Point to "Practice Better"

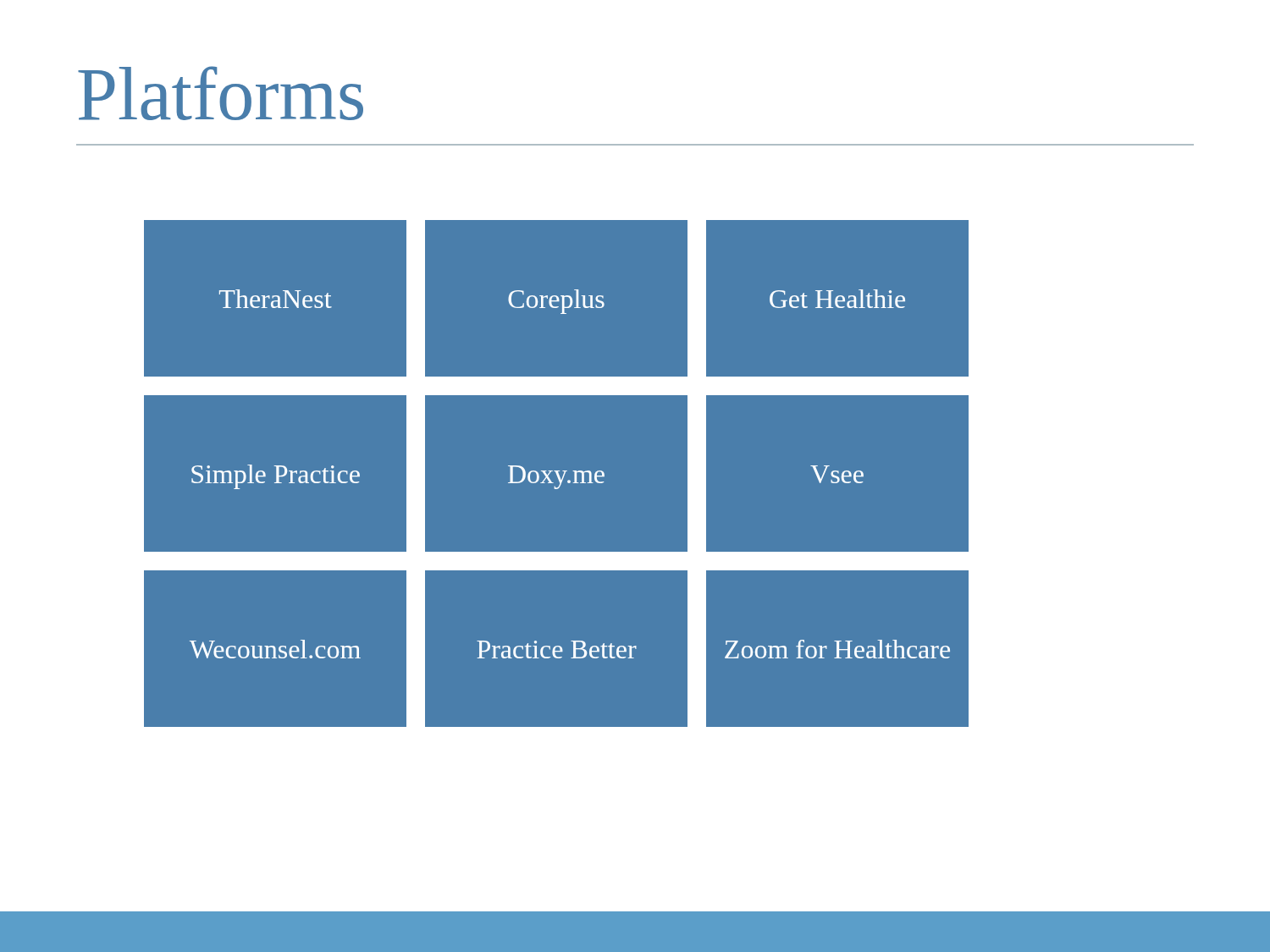coord(556,649)
